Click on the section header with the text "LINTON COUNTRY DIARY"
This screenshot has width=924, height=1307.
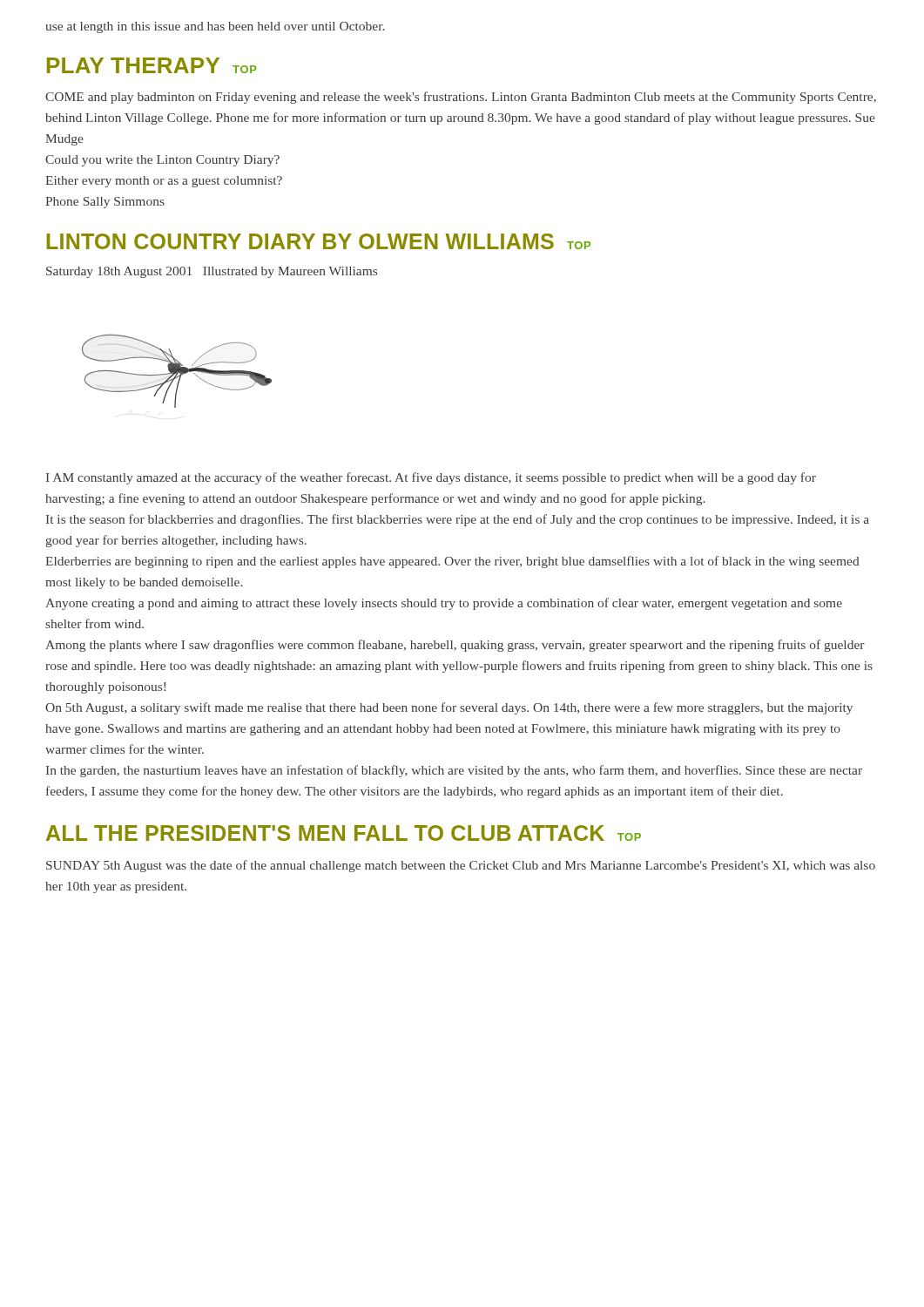pyautogui.click(x=319, y=242)
